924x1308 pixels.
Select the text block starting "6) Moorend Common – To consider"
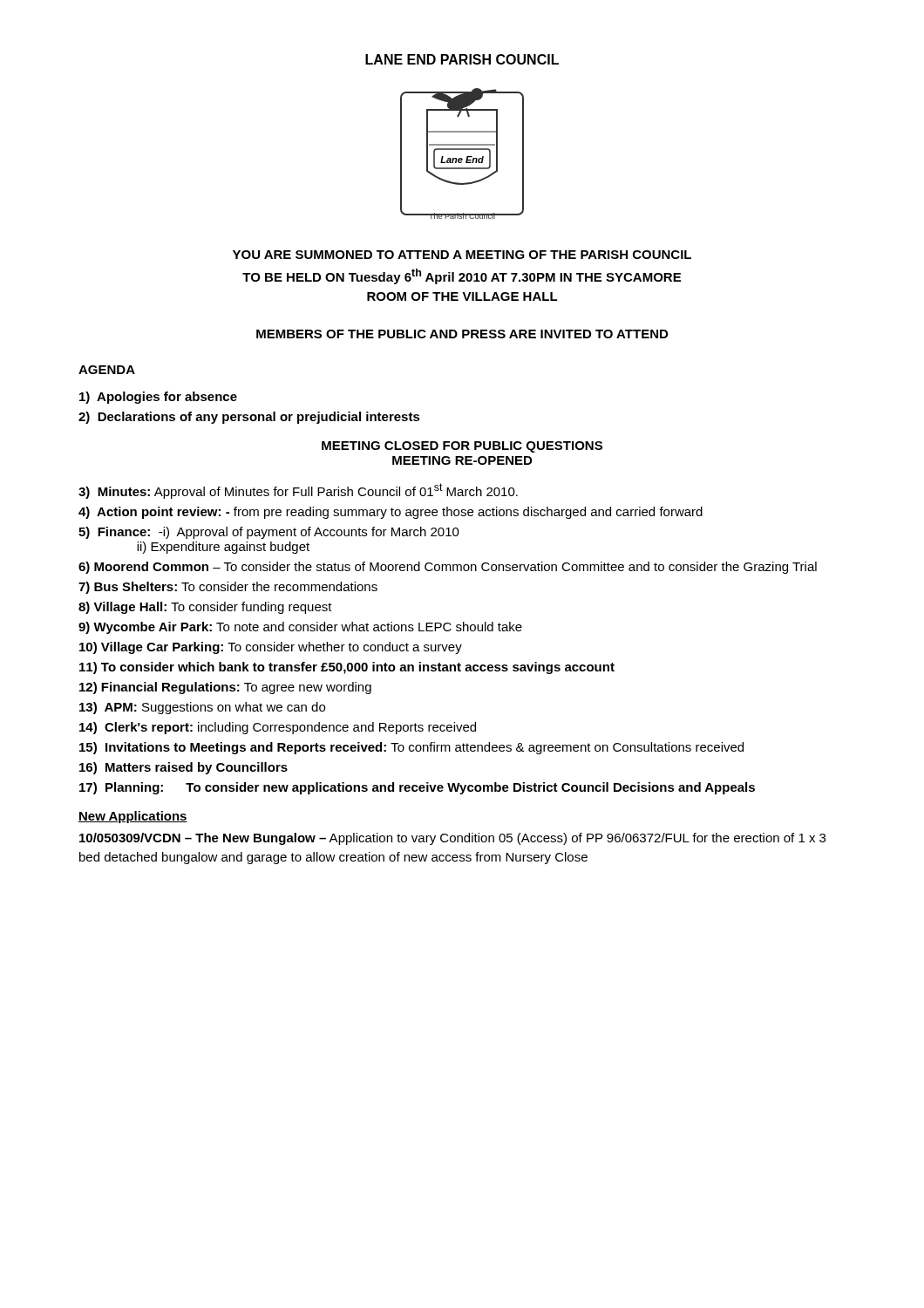pyautogui.click(x=448, y=566)
